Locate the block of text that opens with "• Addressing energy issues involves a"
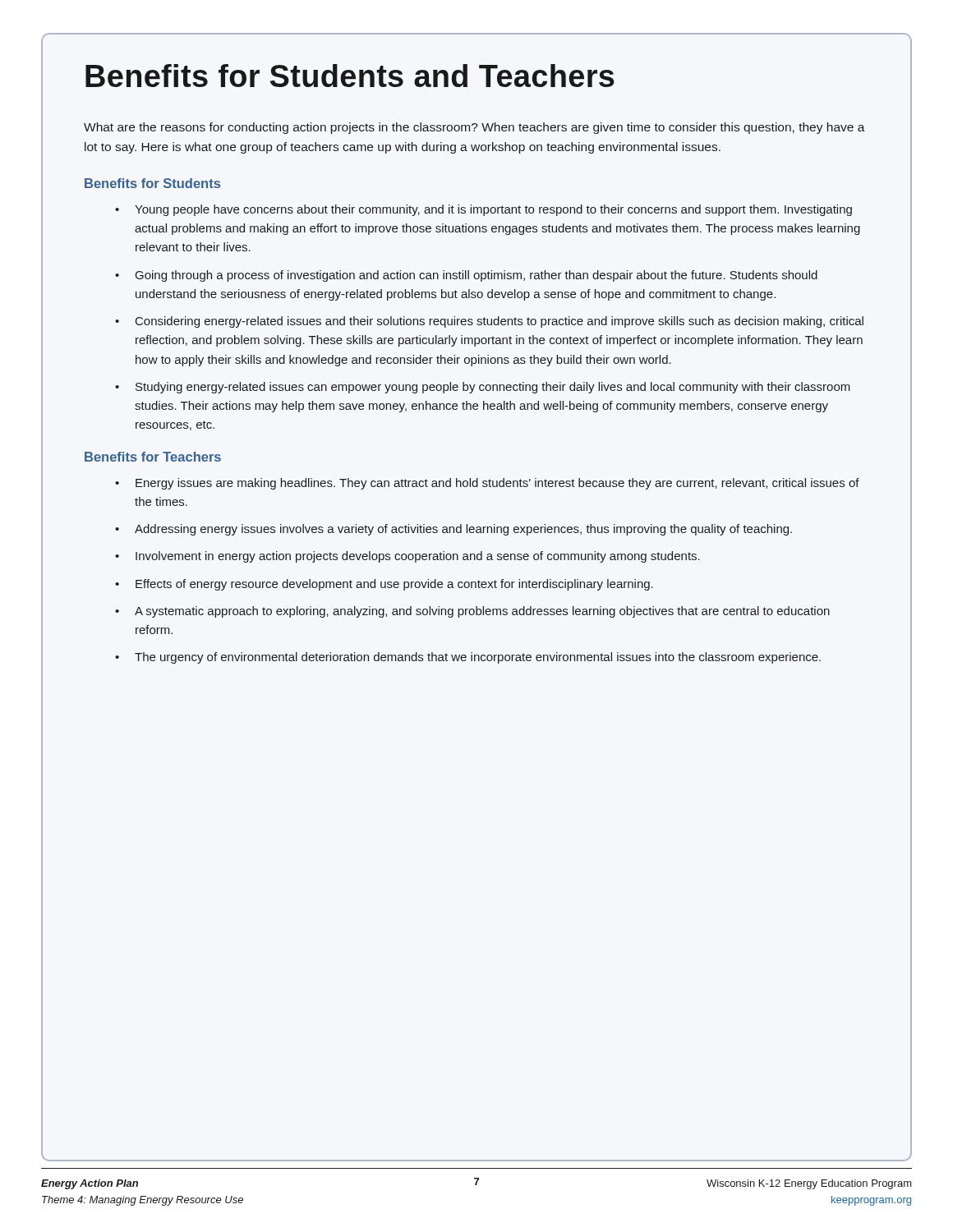Image resolution: width=953 pixels, height=1232 pixels. pyautogui.click(x=492, y=529)
